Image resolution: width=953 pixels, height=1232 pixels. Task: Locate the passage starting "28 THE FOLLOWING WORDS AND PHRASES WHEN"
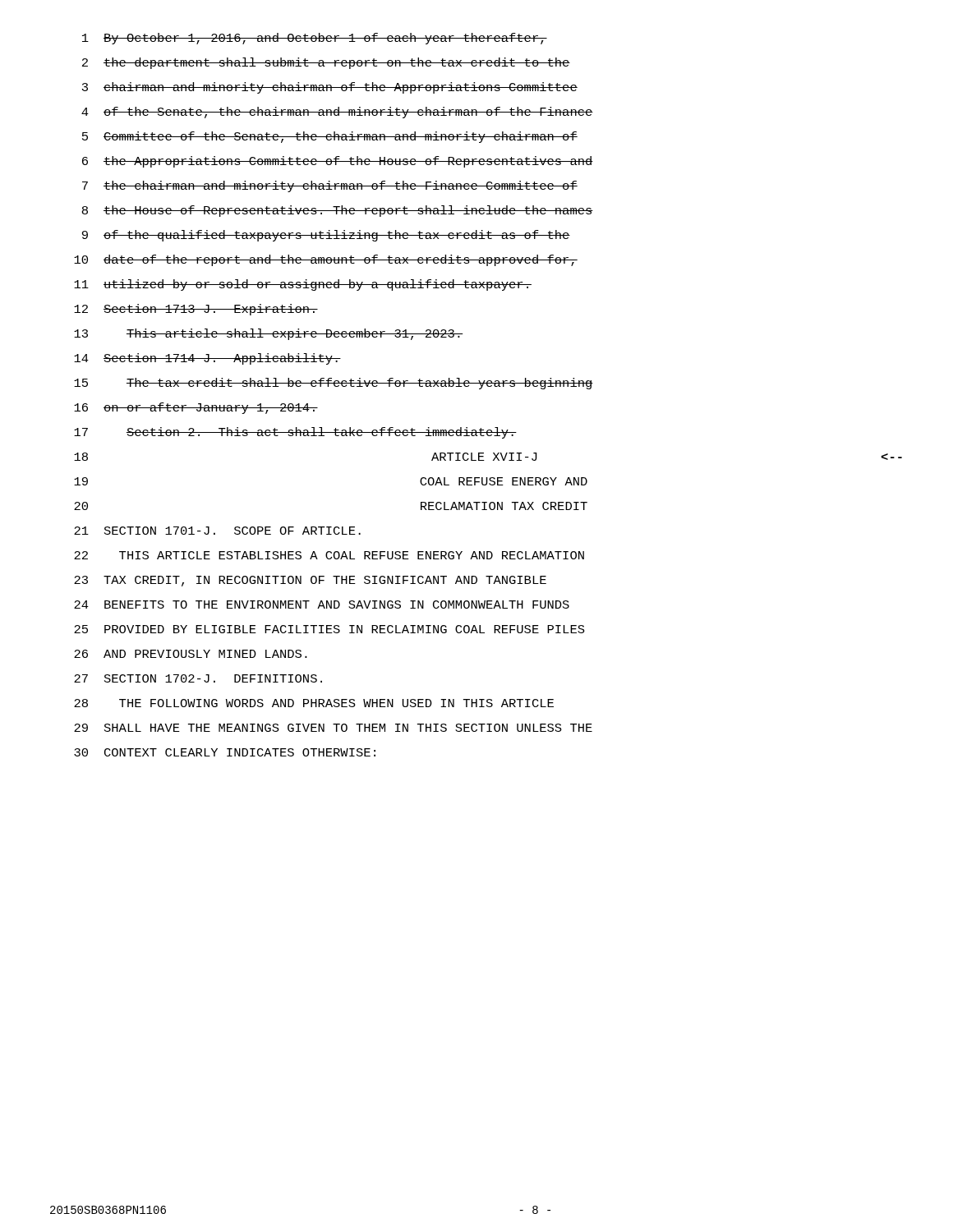coord(476,704)
